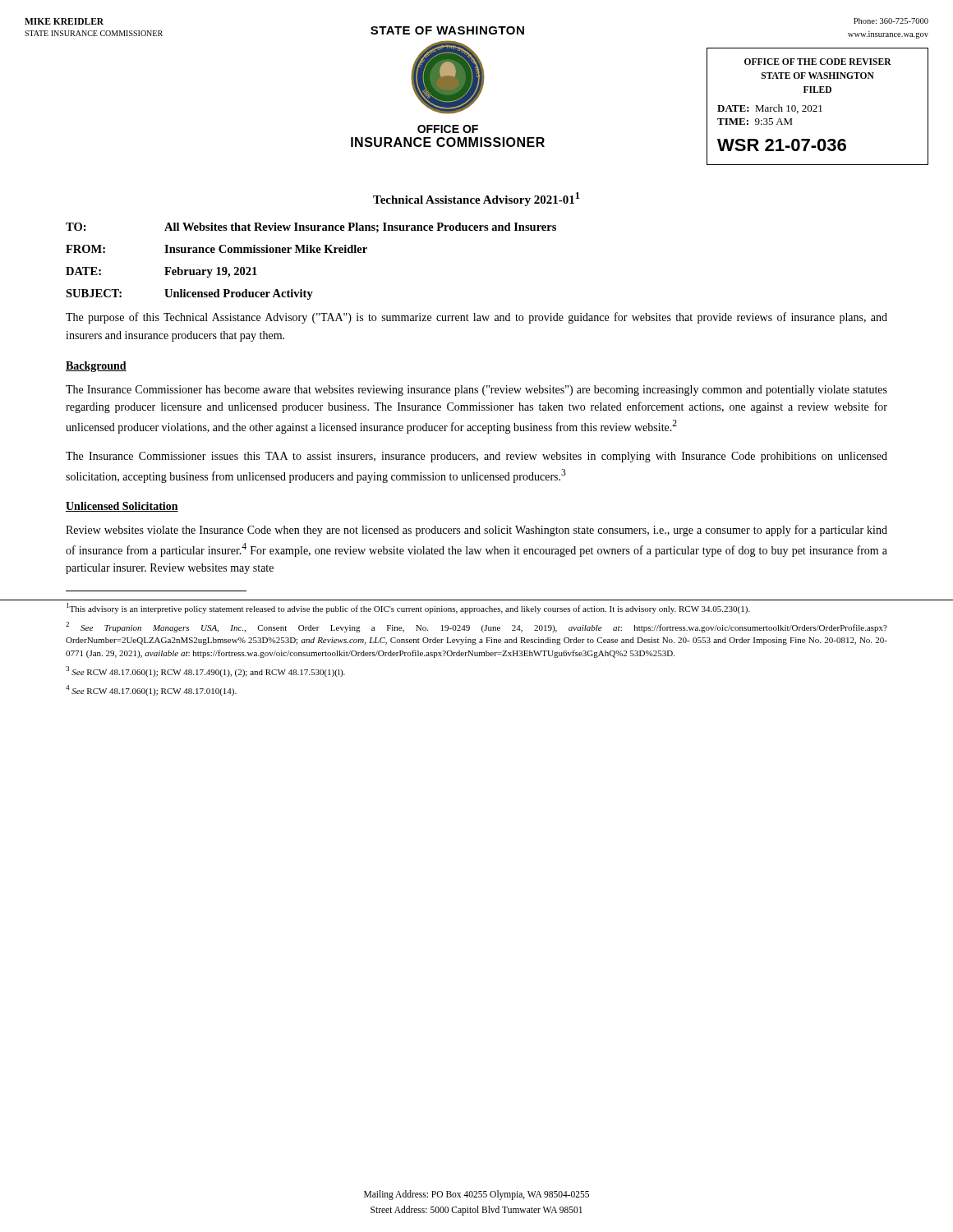Click on the text starting "4 See RCW 48.17.060(1); RCW 48.17.010(14)."

click(151, 689)
